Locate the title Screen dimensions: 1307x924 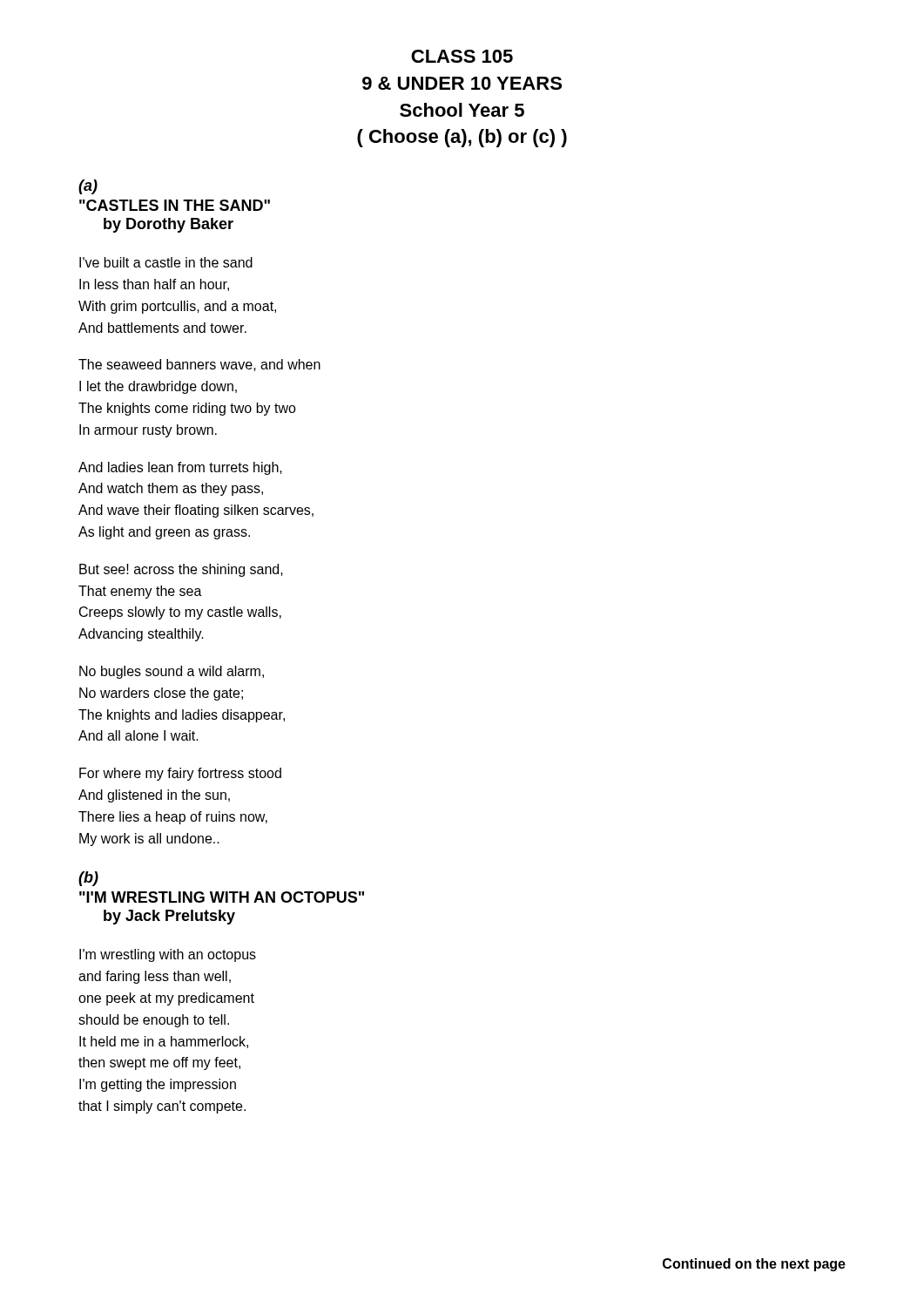[462, 96]
